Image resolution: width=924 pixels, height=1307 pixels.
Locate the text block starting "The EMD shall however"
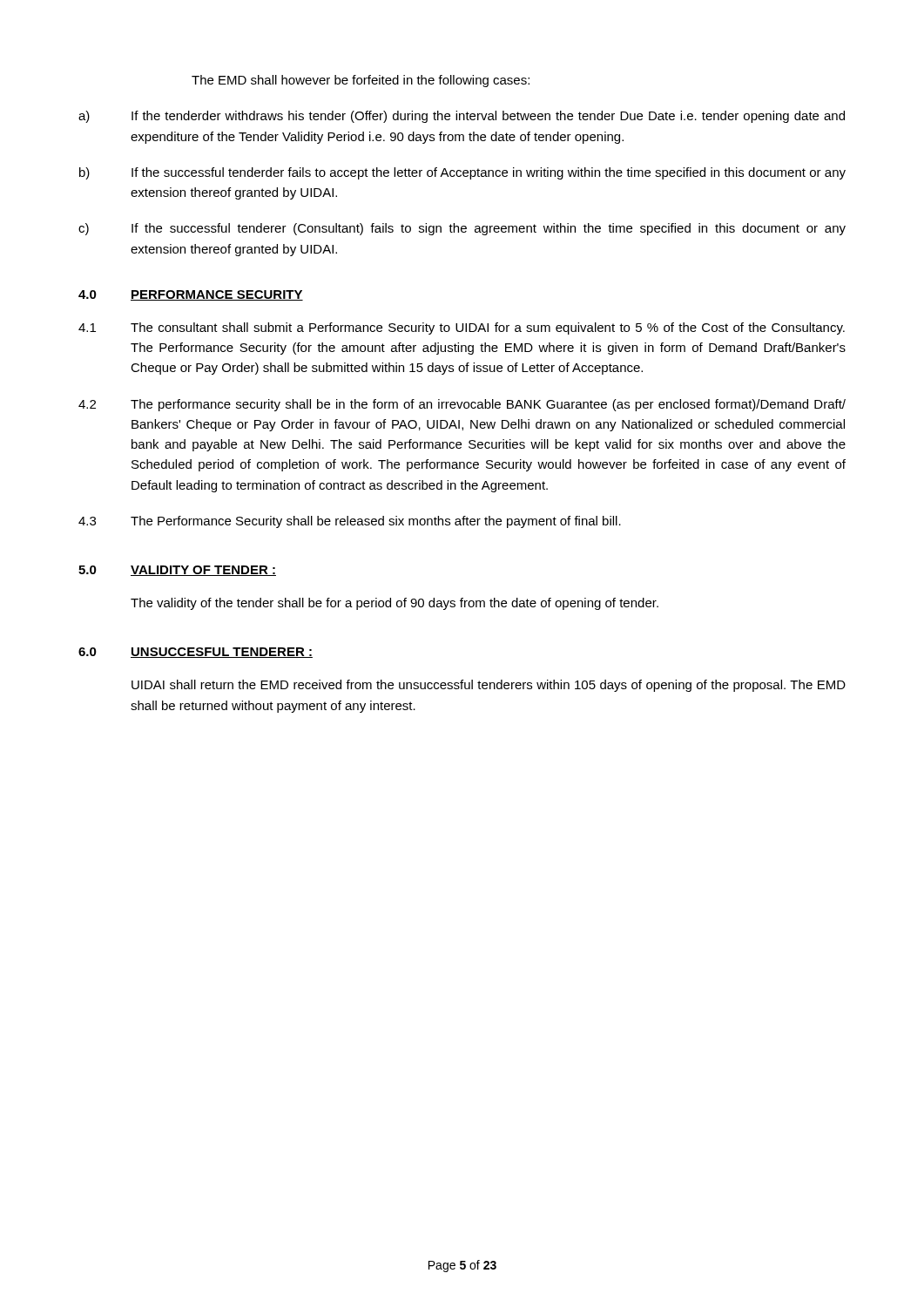(361, 80)
